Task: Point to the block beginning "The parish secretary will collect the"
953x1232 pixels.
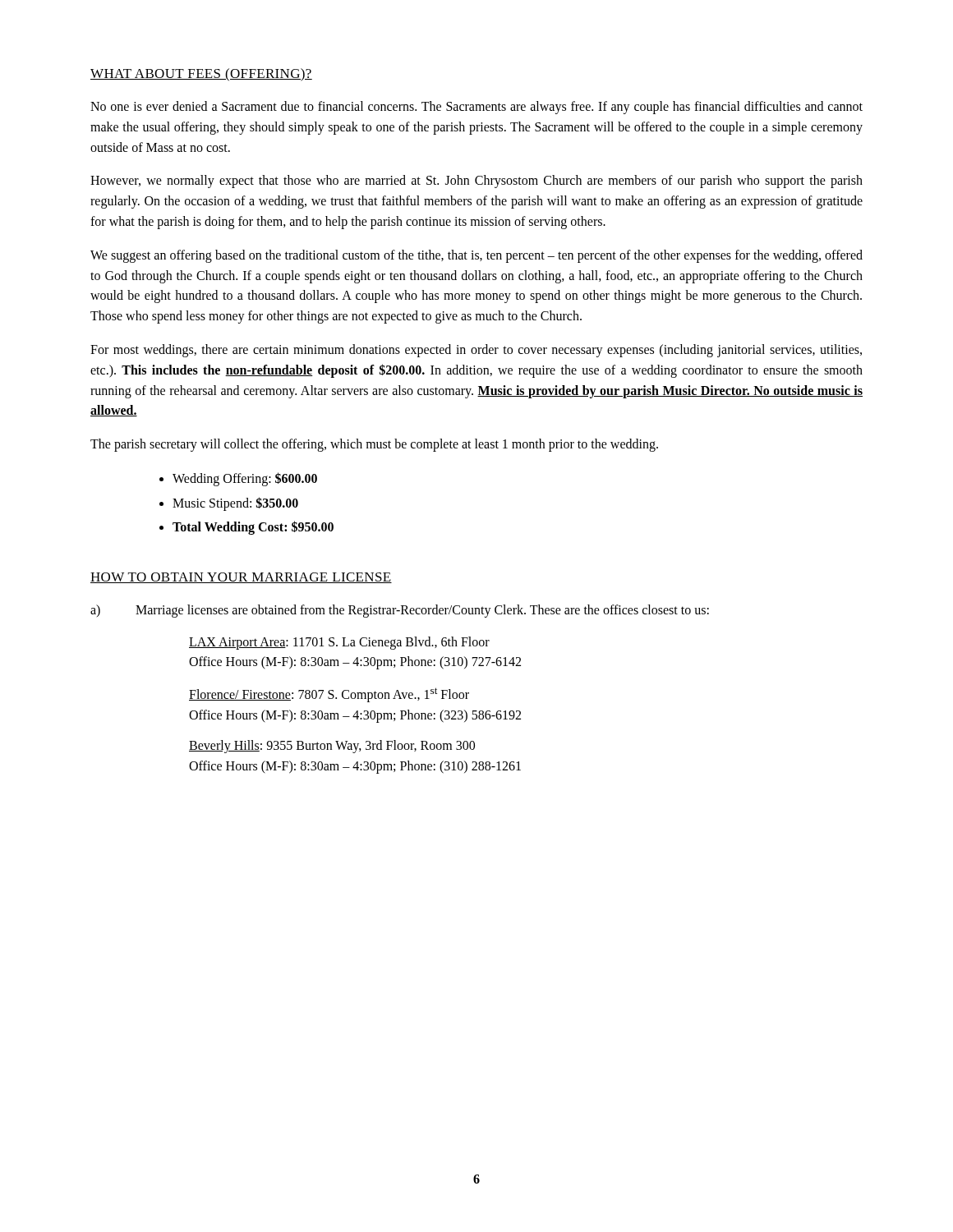Action: 375,444
